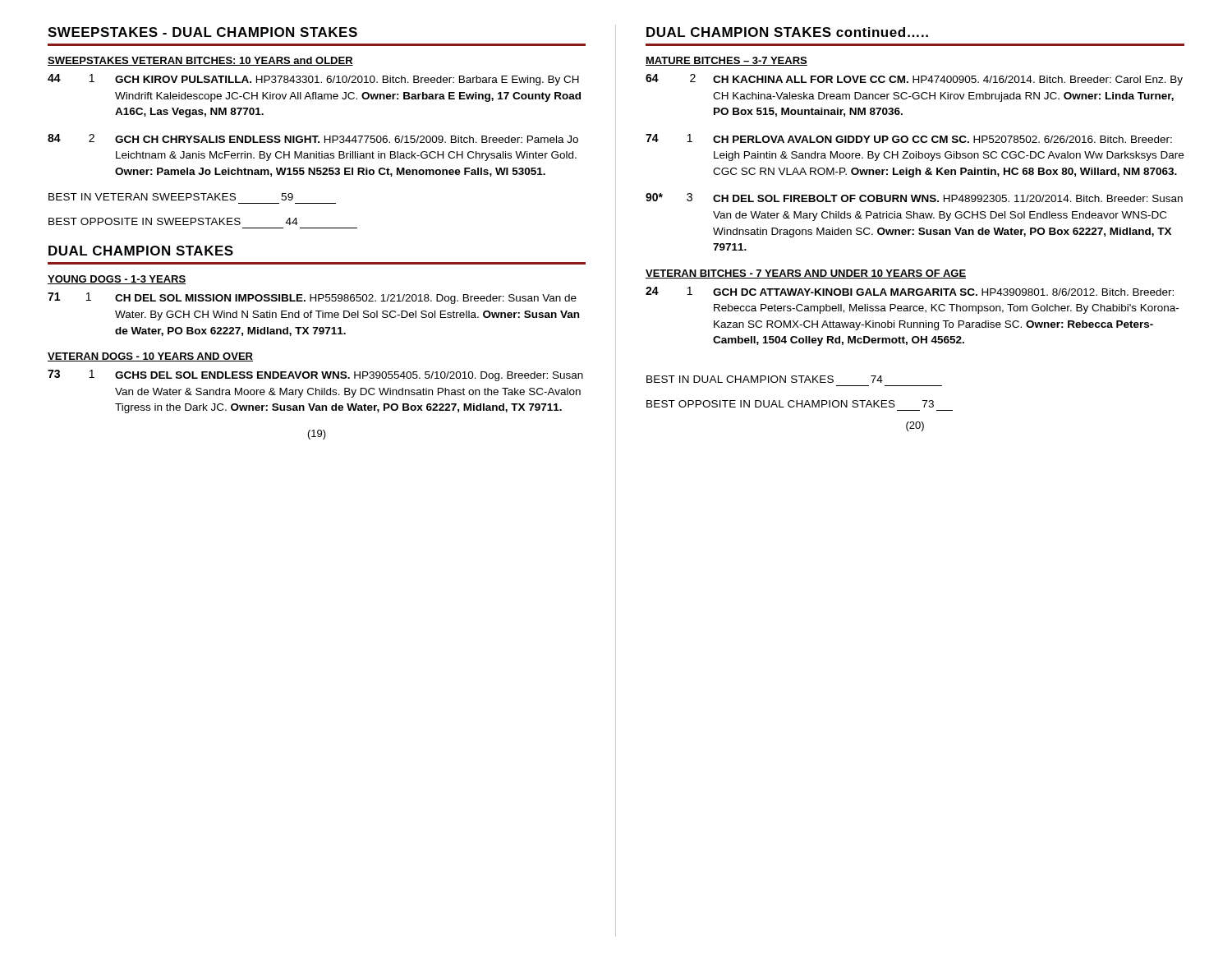The image size is (1232, 953).
Task: Where is the passage that starts "BEST IN VETERAN"?
Action: pyautogui.click(x=317, y=197)
